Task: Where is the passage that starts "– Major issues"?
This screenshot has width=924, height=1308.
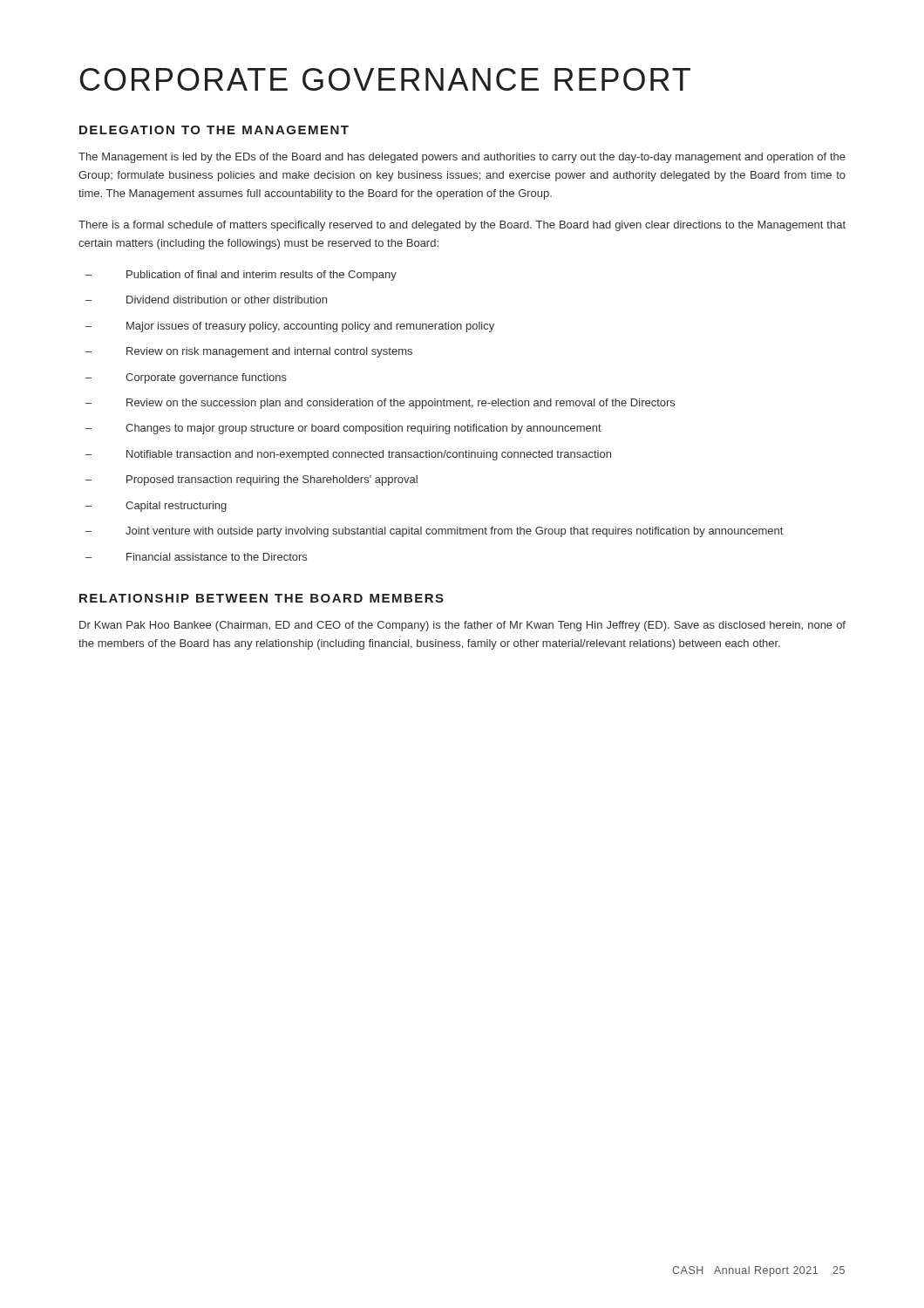Action: 462,326
